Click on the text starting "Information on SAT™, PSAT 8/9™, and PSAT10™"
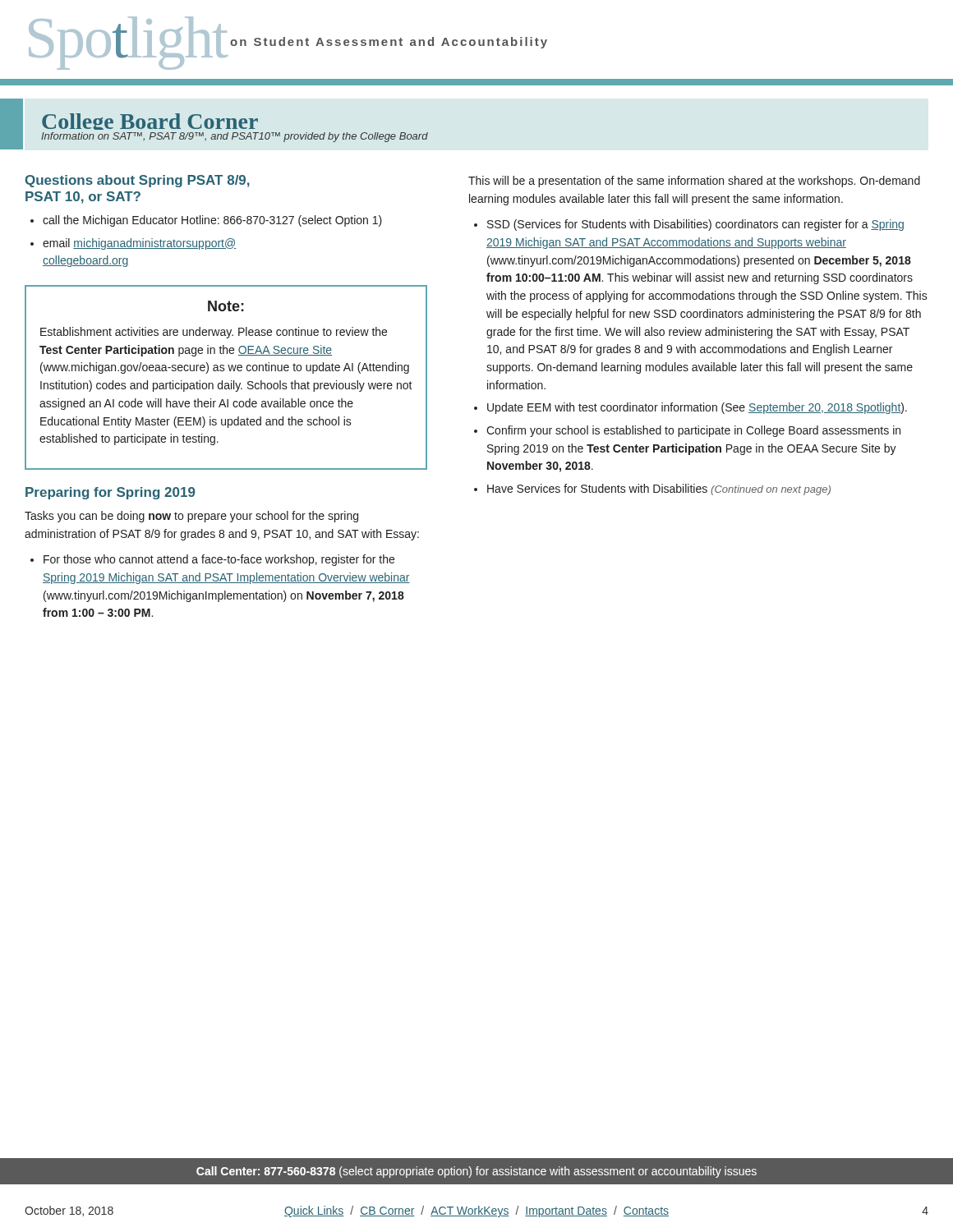Viewport: 953px width, 1232px height. tap(235, 137)
